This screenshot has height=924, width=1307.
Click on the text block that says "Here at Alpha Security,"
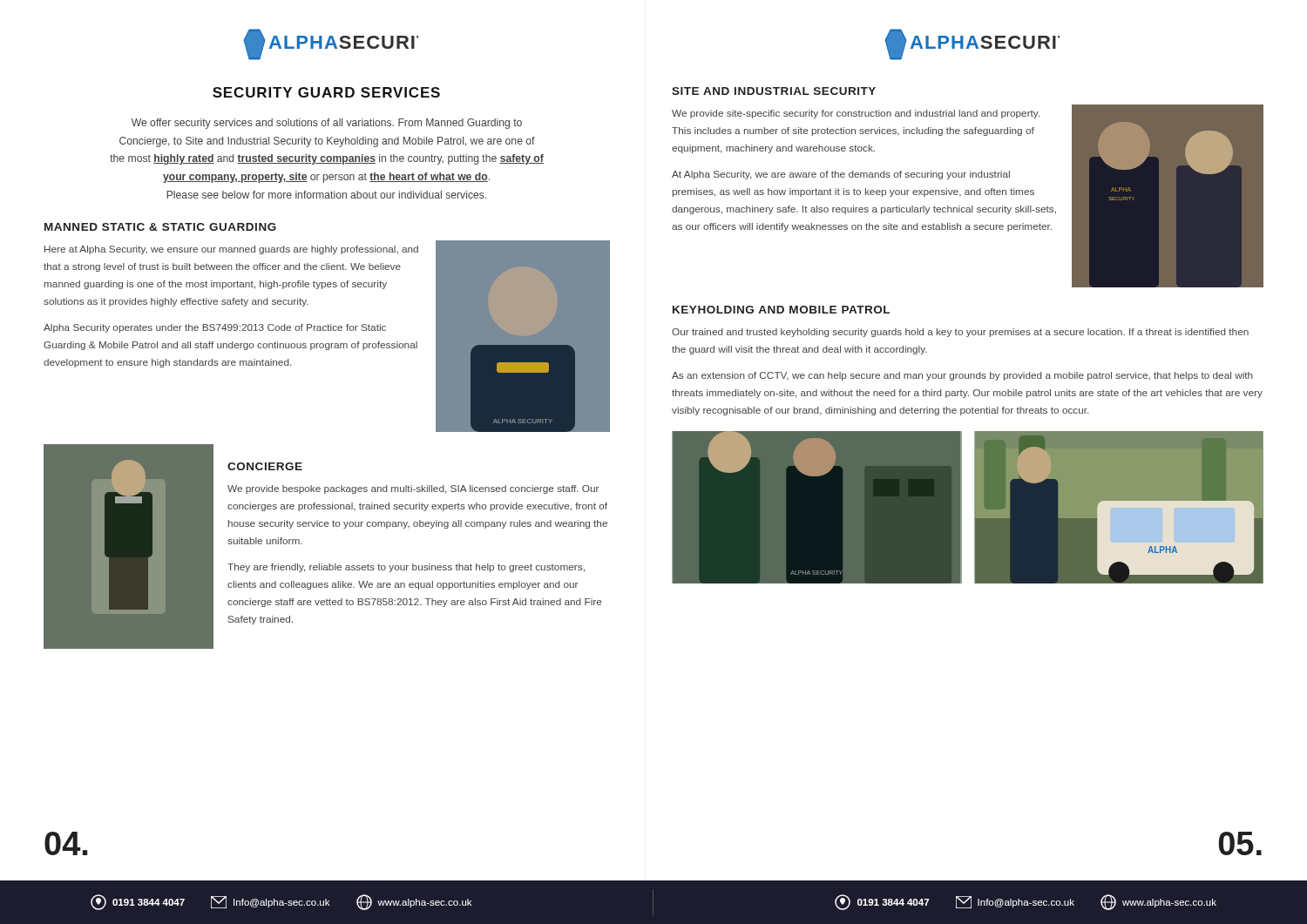[231, 275]
